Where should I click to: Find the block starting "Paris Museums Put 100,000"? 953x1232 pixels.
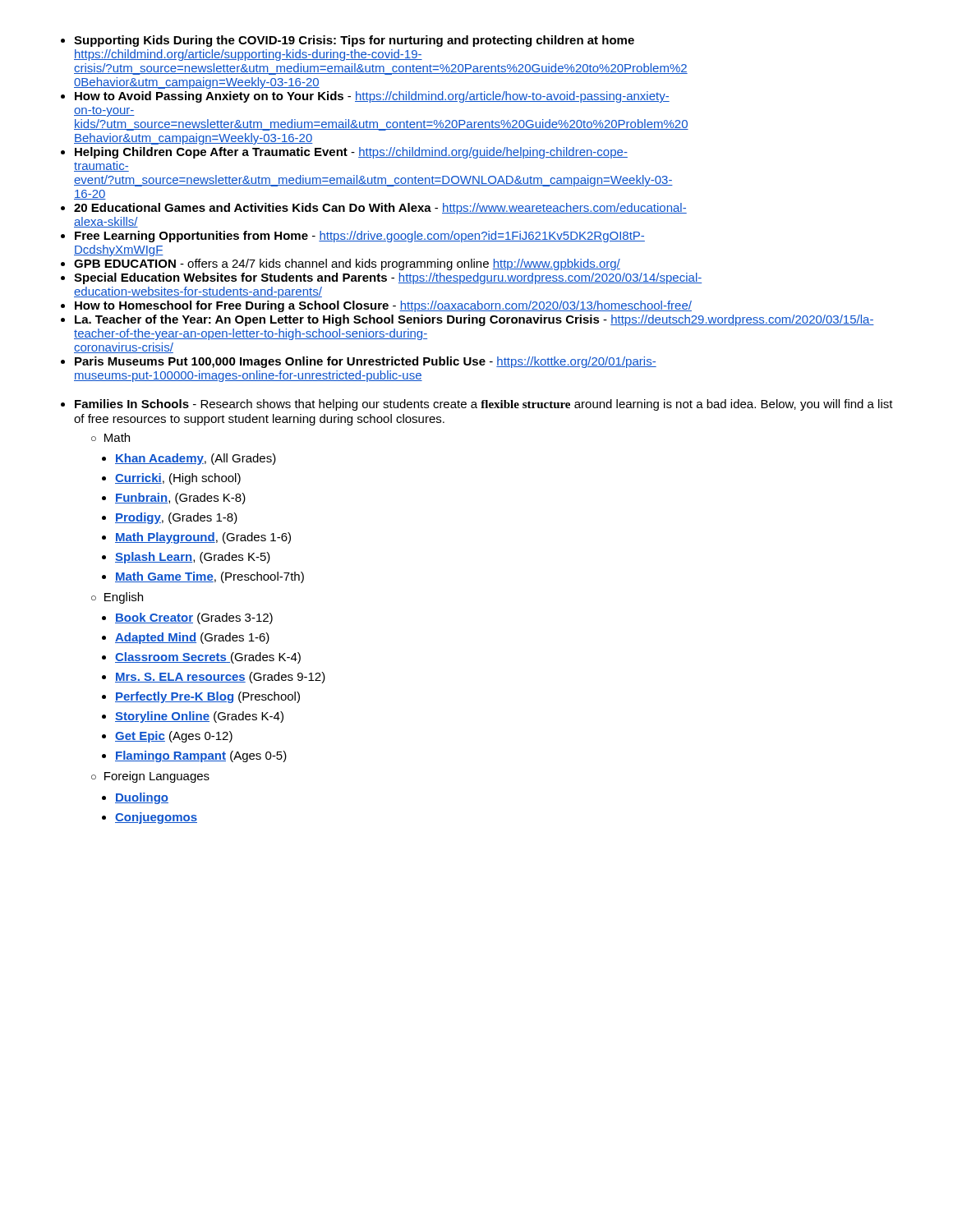pos(489,368)
